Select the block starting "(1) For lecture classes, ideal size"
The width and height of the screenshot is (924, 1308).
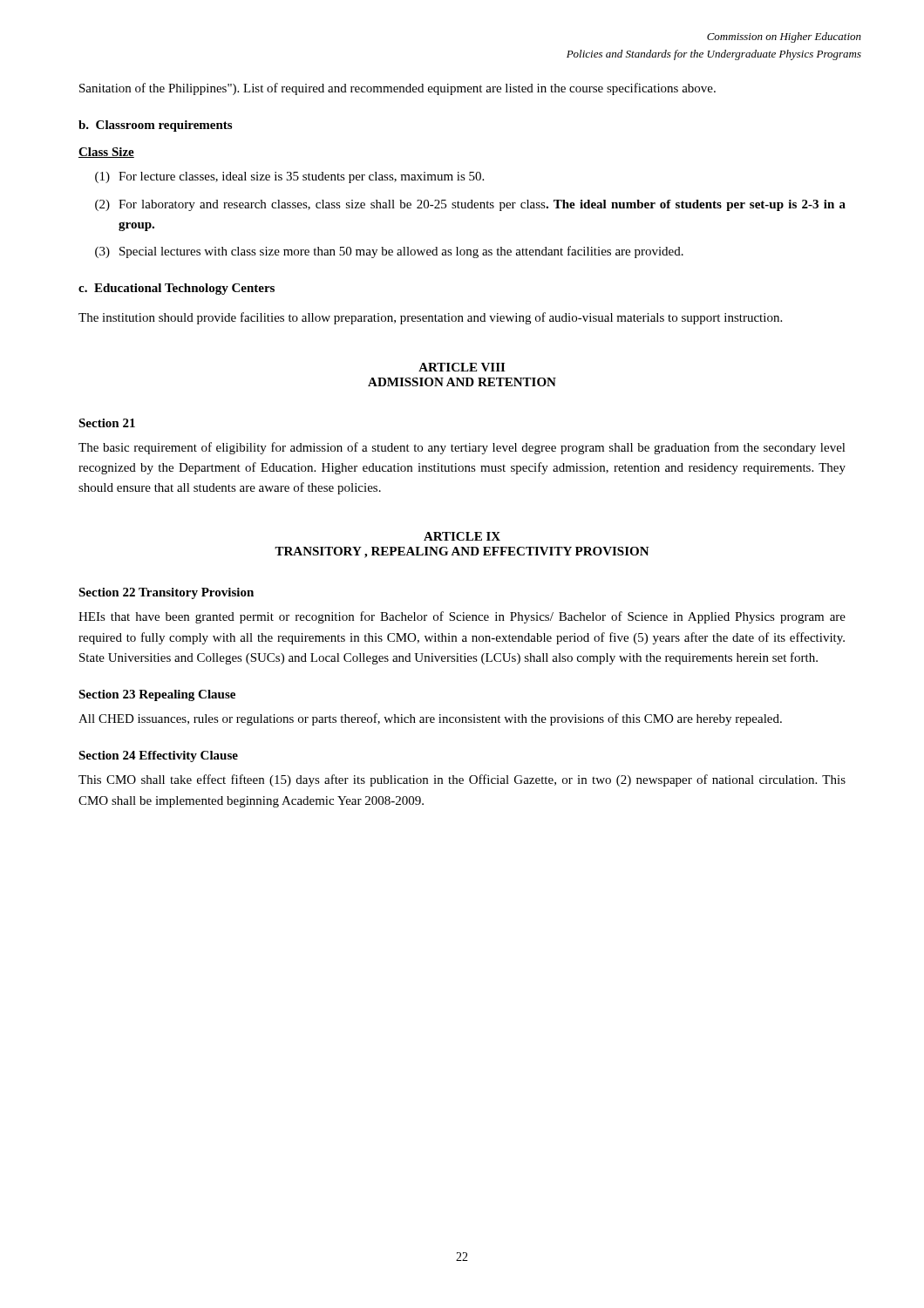point(462,177)
